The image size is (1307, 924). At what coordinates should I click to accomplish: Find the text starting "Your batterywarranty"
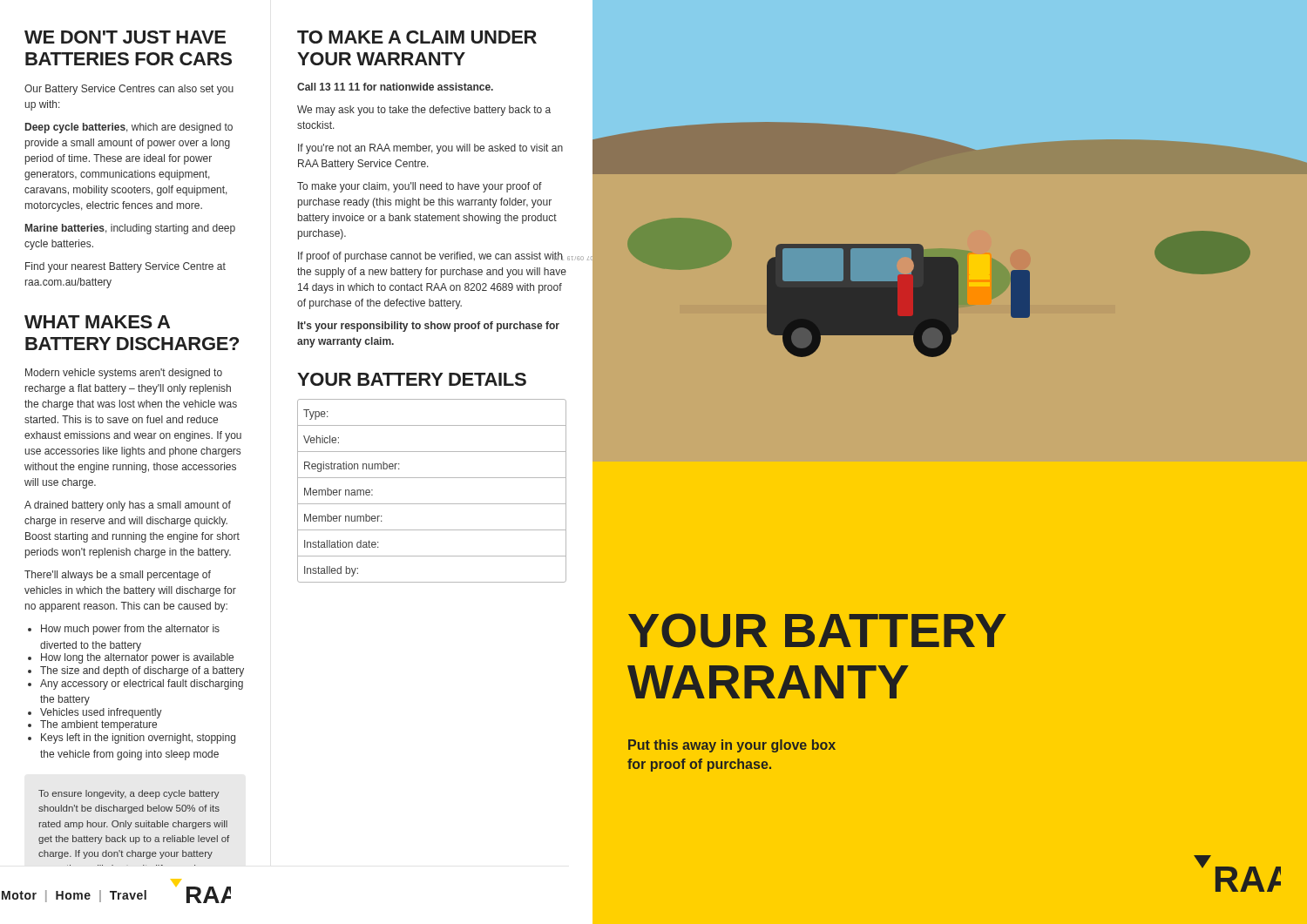click(x=950, y=657)
